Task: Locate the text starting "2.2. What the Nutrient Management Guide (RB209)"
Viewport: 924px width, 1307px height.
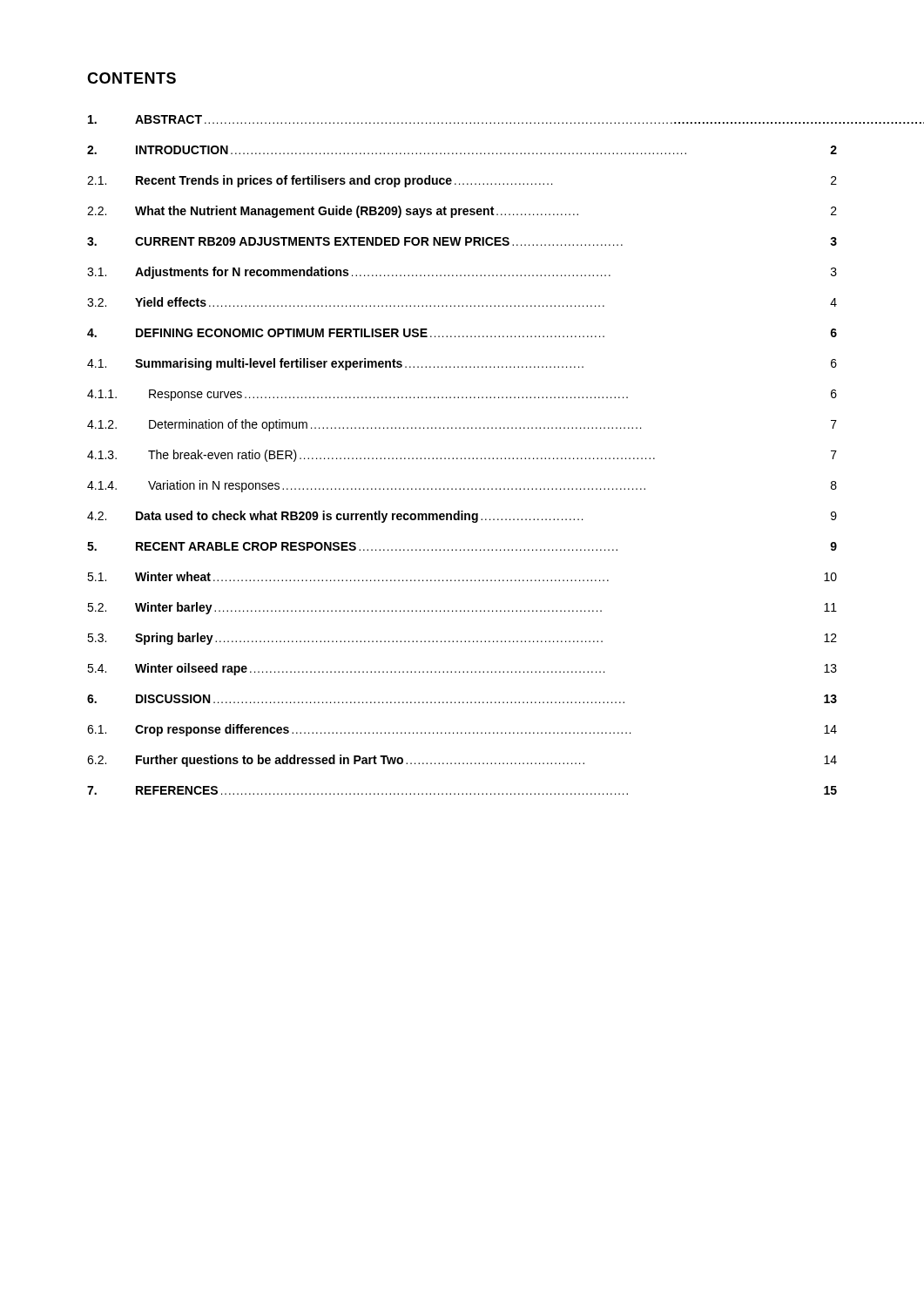Action: [x=462, y=214]
